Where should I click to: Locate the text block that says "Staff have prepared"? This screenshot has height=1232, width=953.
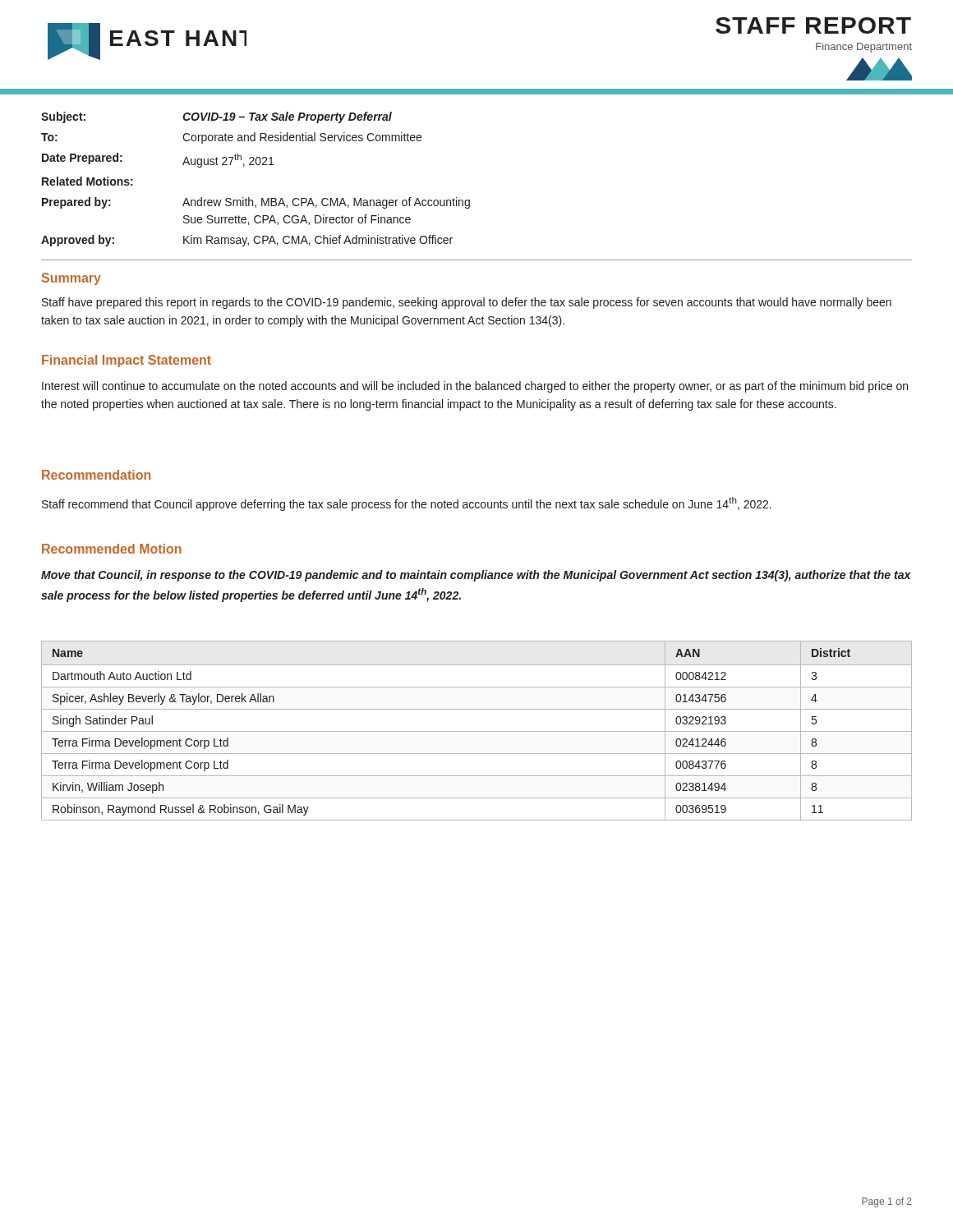[466, 311]
